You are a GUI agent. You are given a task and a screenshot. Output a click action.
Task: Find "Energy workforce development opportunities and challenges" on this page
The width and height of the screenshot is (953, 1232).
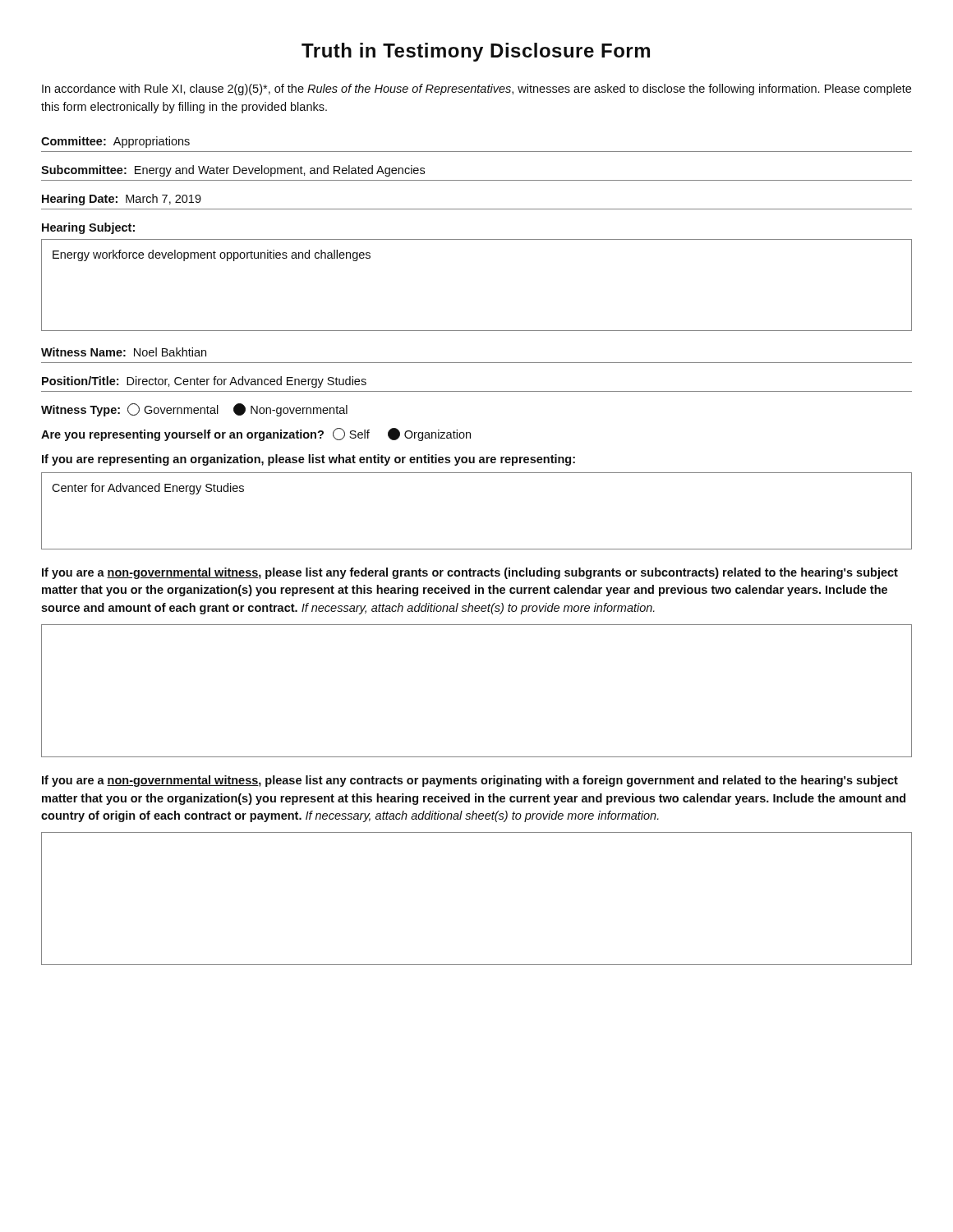[211, 254]
